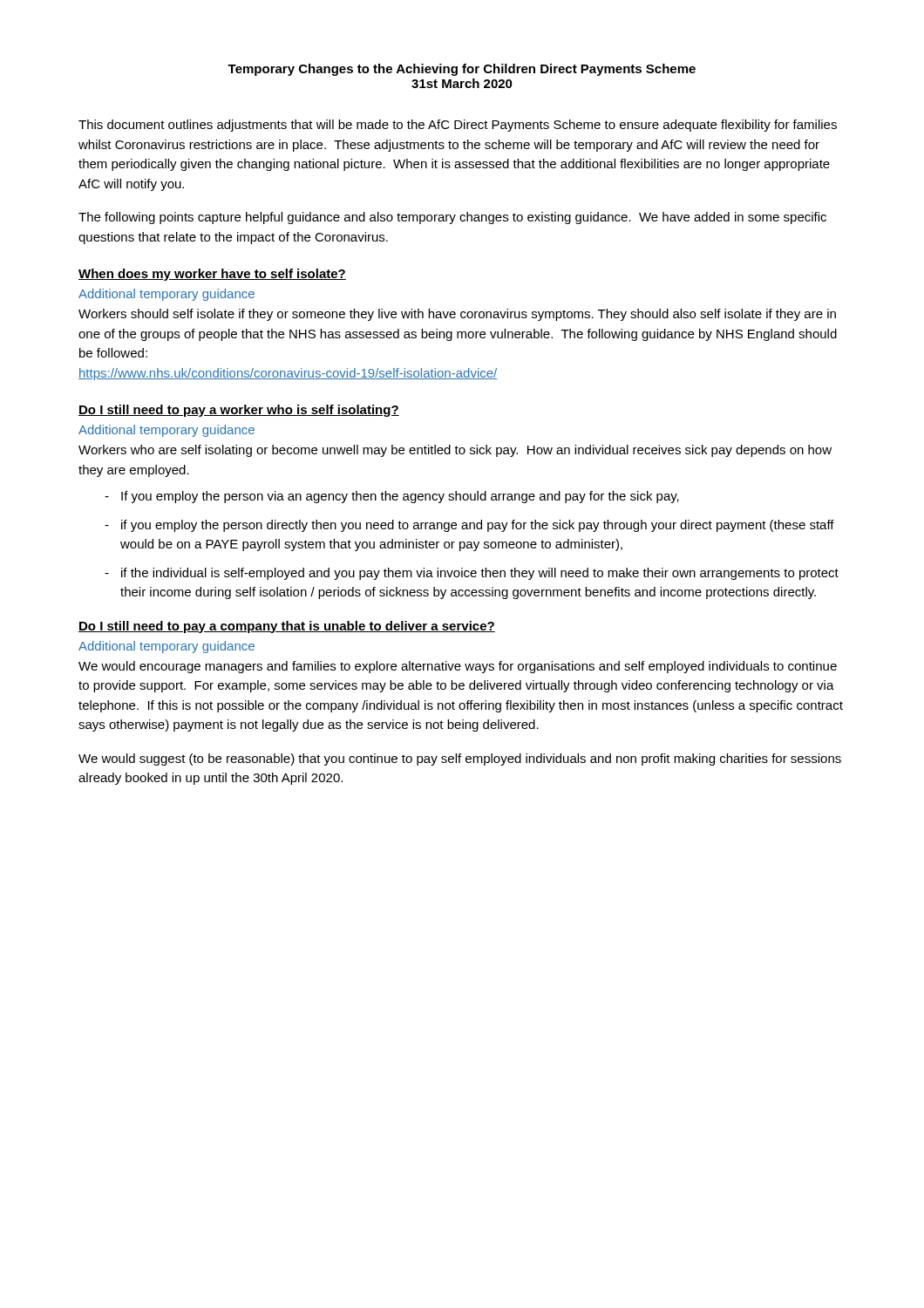
Task: Locate the block of text that opens with "This document outlines adjustments that"
Action: tap(458, 154)
